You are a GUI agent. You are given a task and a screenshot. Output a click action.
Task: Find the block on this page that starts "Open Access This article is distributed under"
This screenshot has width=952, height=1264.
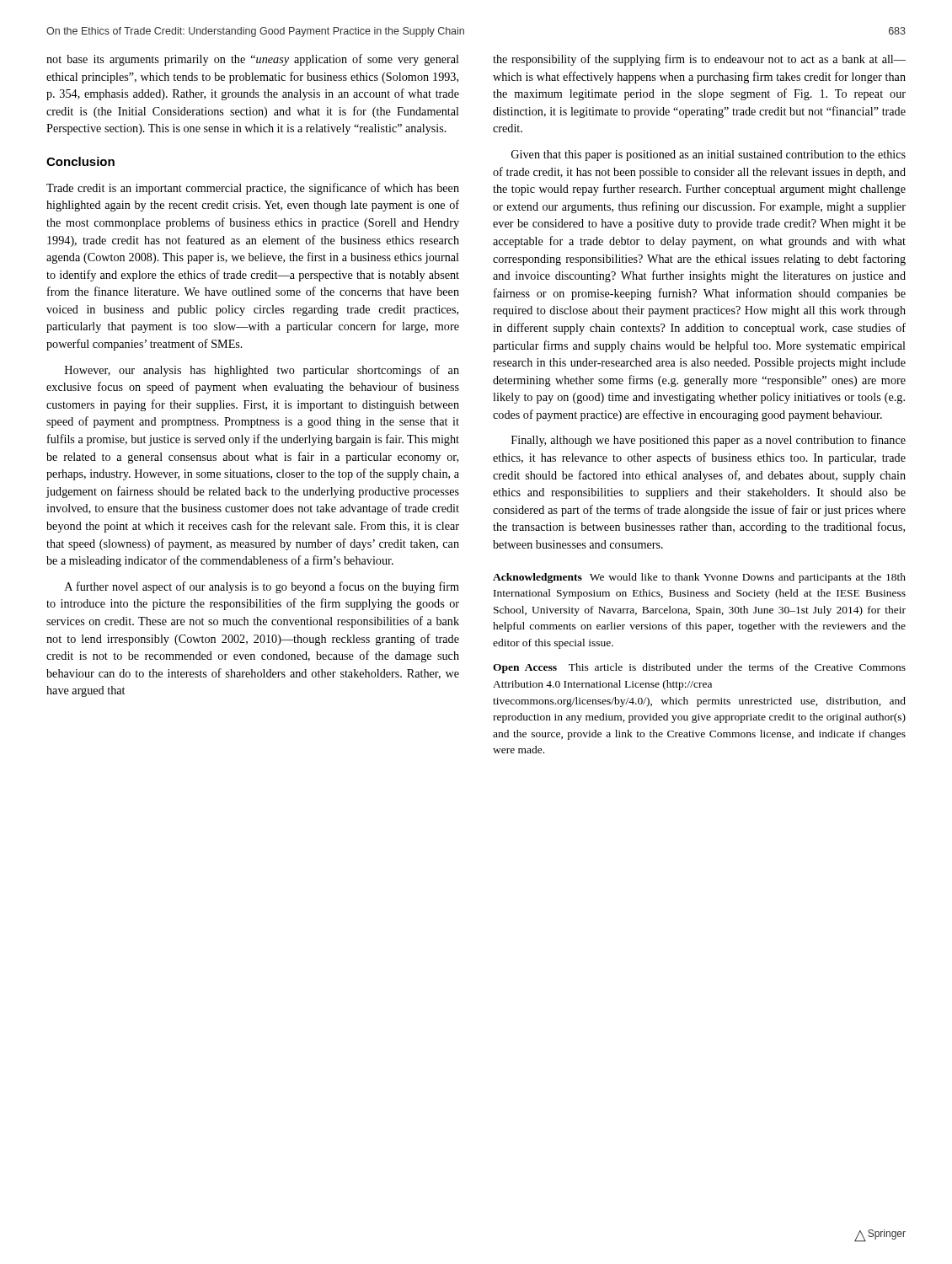pyautogui.click(x=699, y=709)
